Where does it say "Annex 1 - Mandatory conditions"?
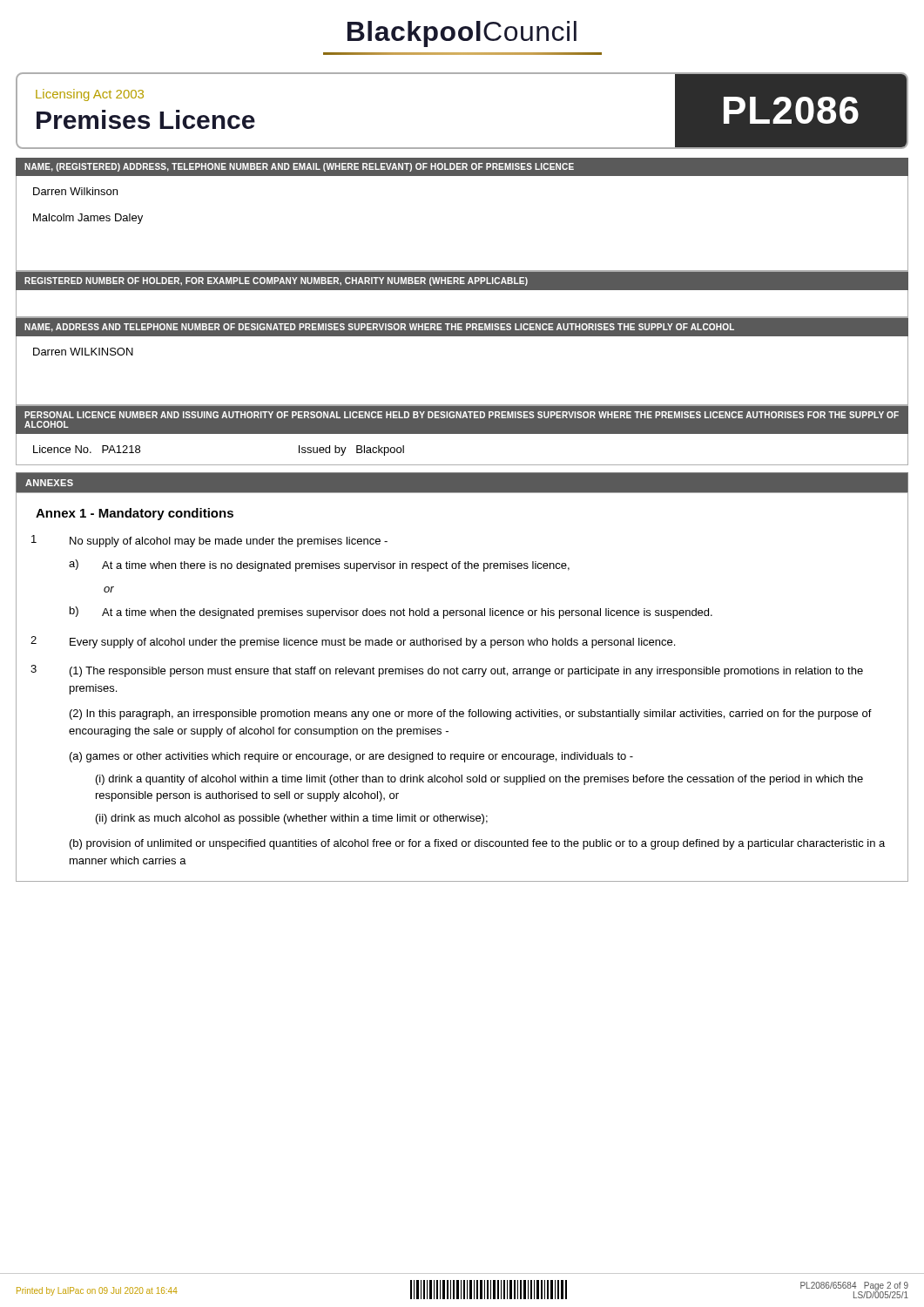The height and width of the screenshot is (1307, 924). pos(135,513)
